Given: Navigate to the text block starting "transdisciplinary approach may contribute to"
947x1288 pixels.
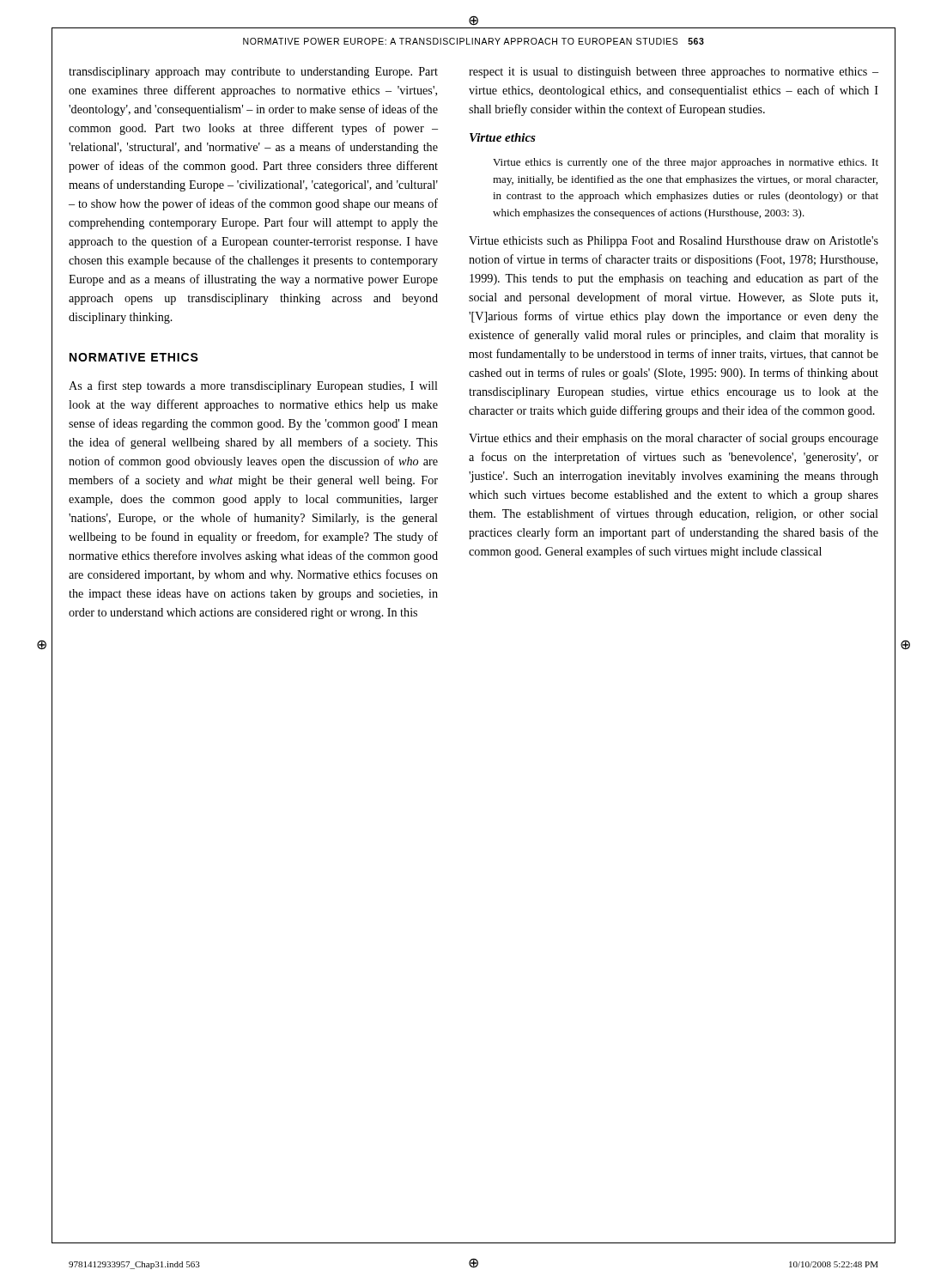Looking at the screenshot, I should pyautogui.click(x=253, y=194).
